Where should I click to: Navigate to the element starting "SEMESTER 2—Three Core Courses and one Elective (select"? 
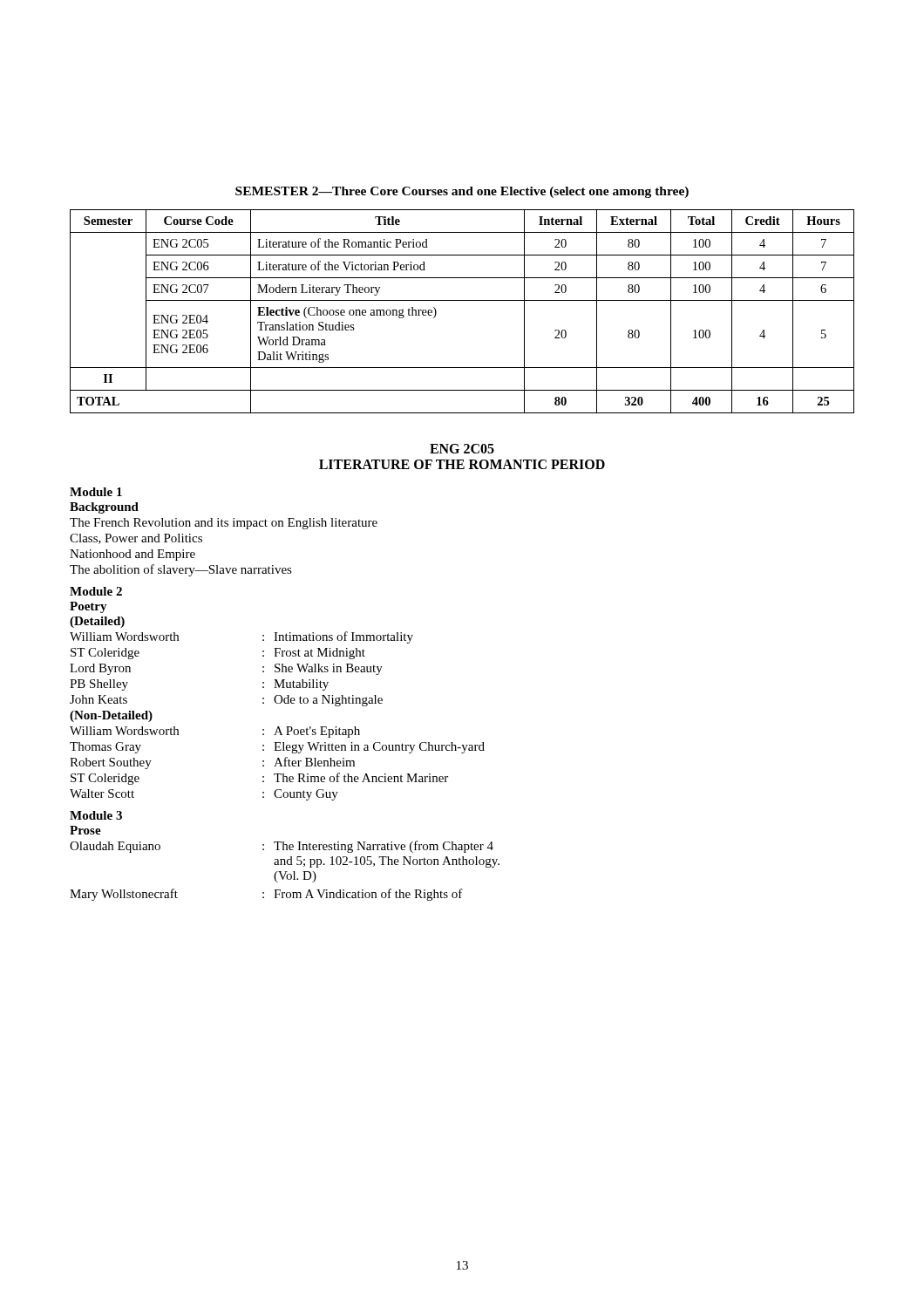click(462, 191)
